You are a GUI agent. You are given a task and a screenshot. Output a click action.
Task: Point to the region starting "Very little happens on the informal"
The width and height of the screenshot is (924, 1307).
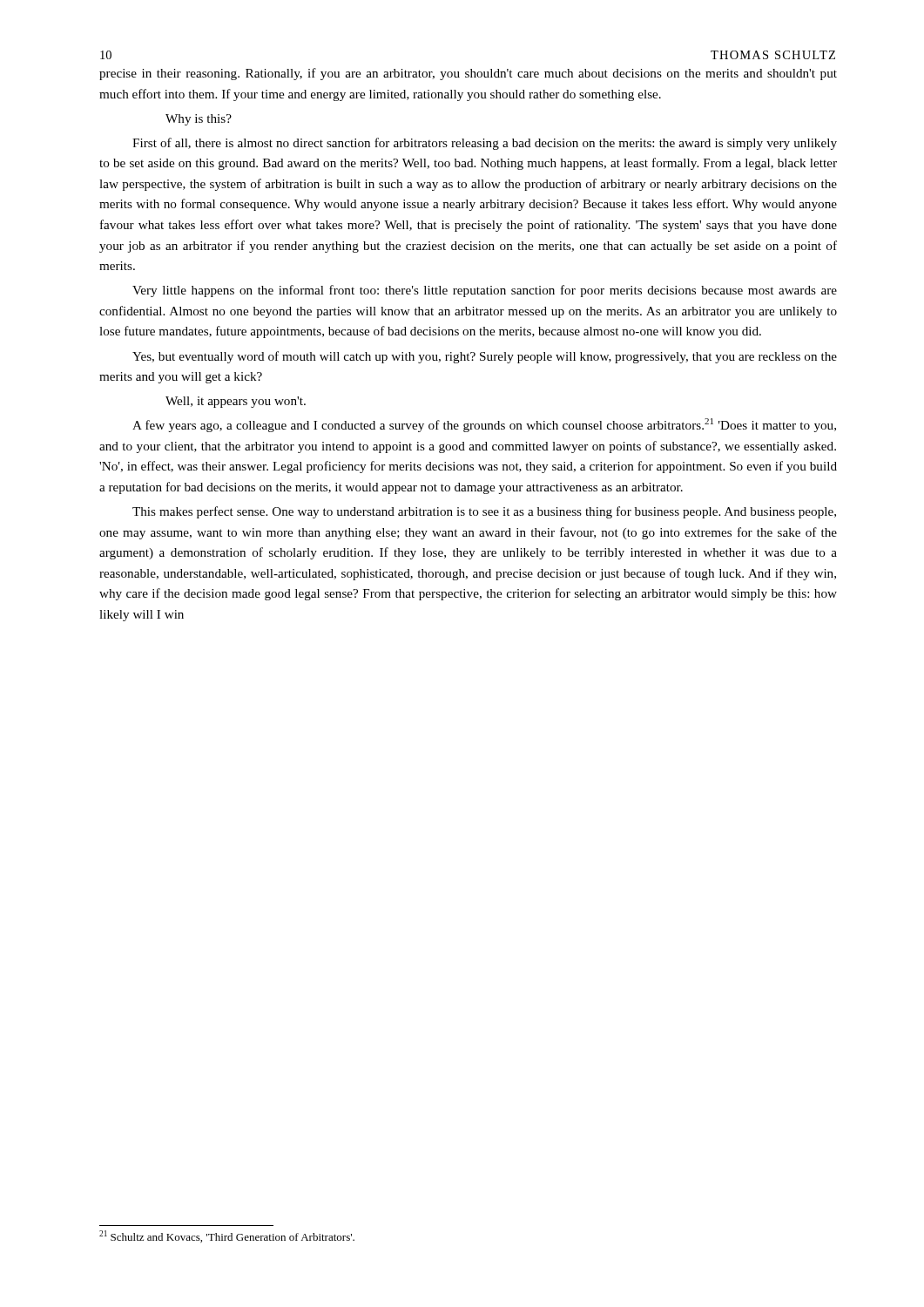pos(468,311)
